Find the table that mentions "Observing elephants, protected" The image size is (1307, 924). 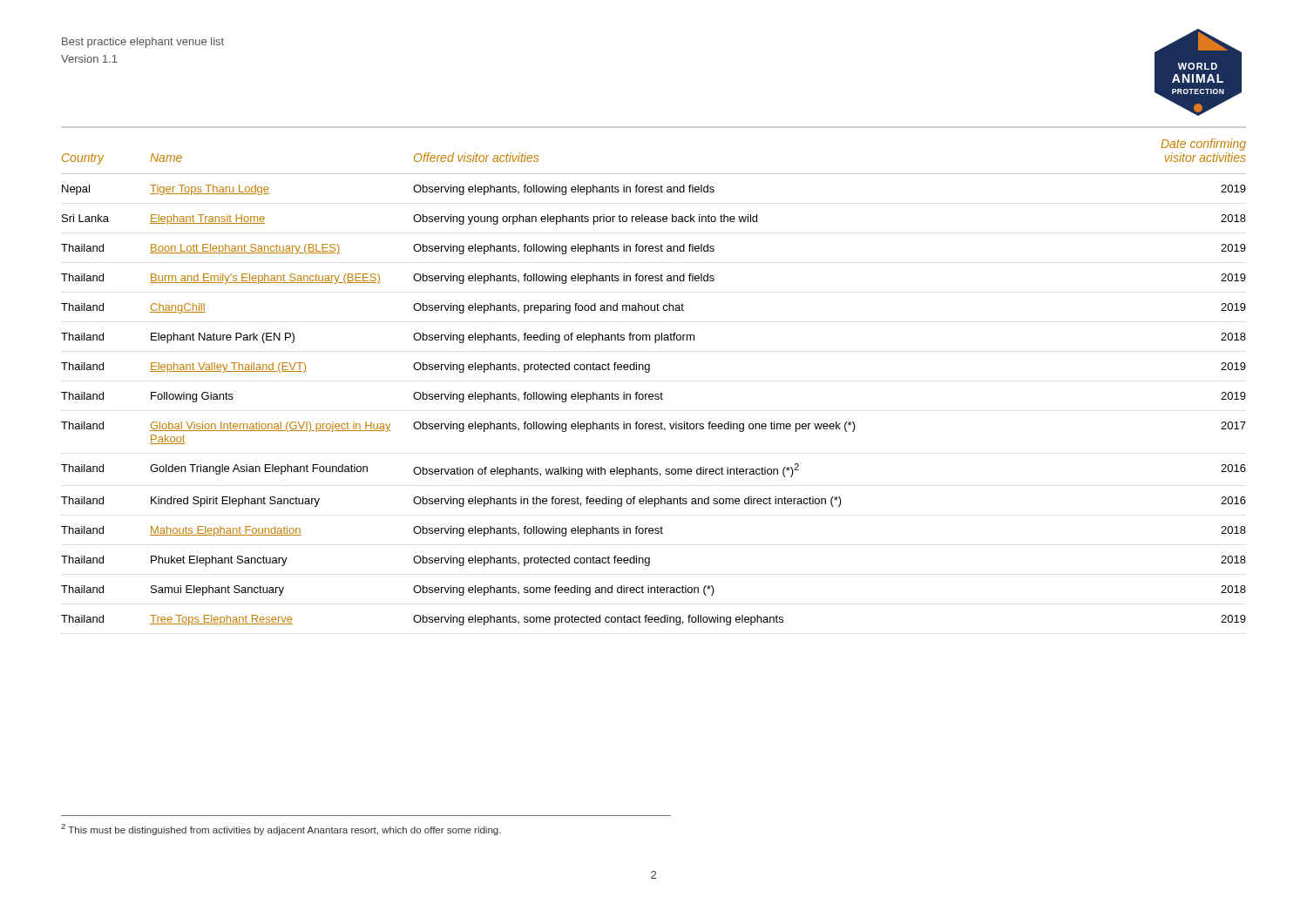[x=654, y=380]
